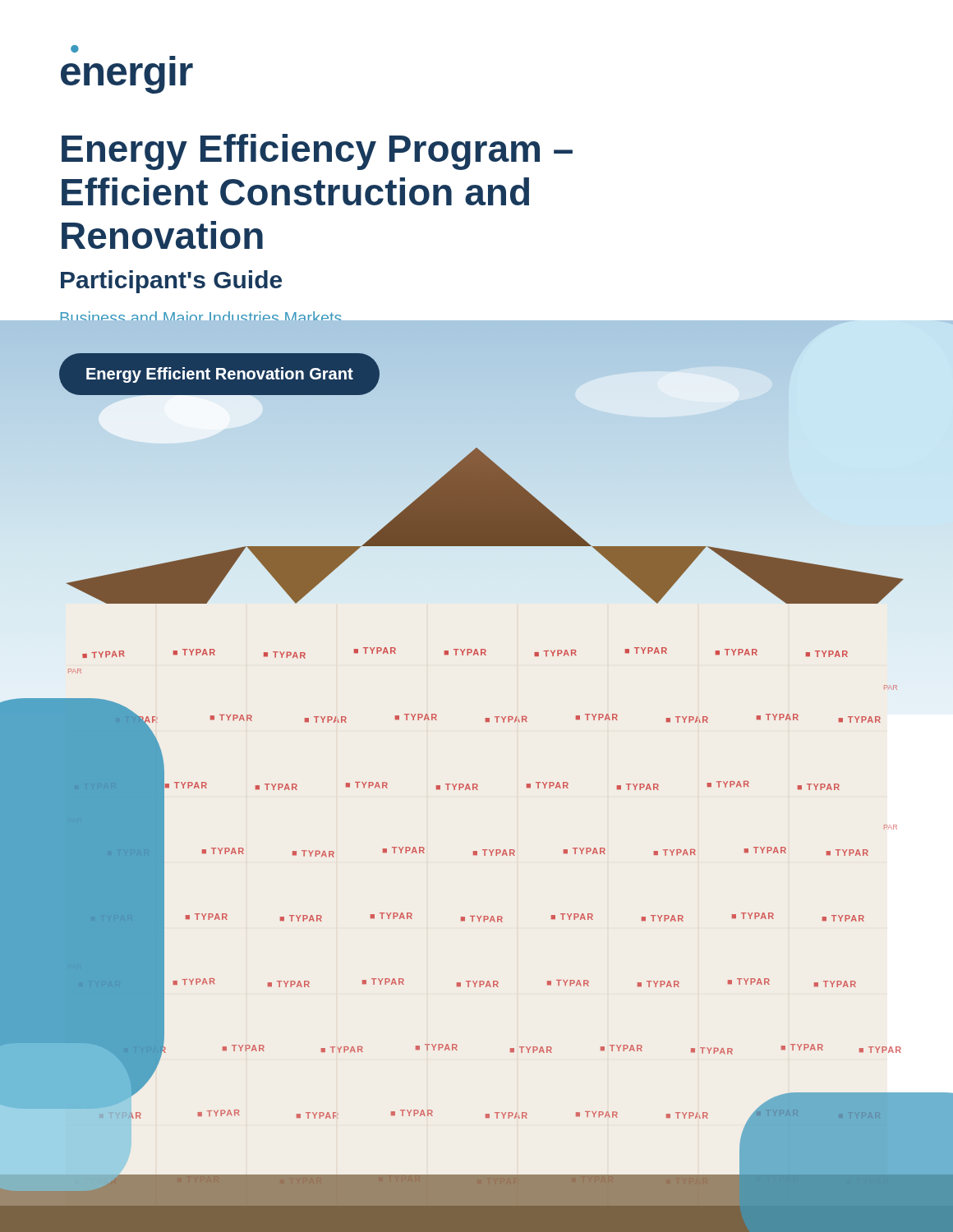953x1232 pixels.
Task: Find the caption
Action: tap(219, 374)
